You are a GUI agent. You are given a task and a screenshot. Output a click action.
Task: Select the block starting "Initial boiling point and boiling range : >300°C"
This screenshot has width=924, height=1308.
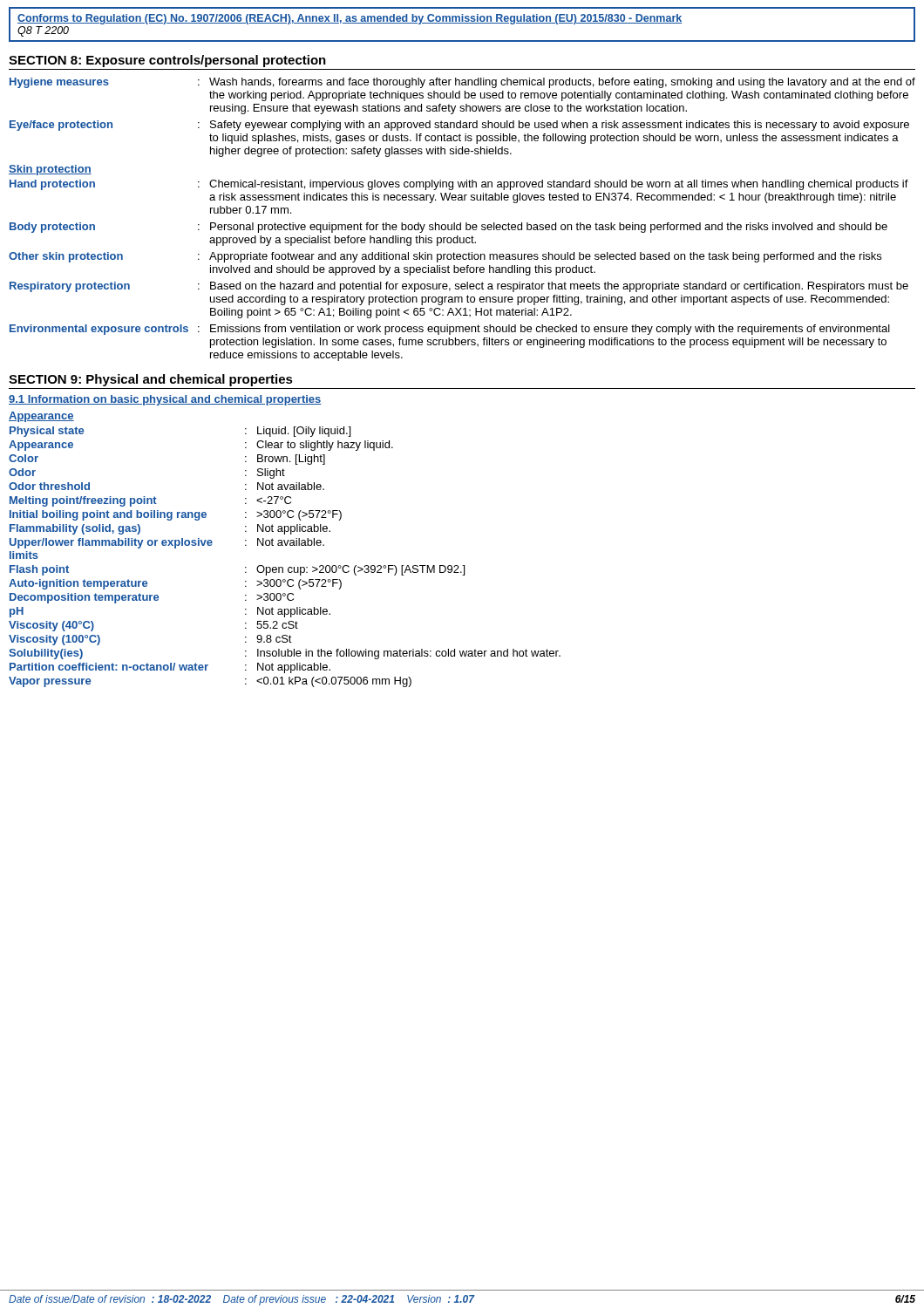click(x=175, y=514)
